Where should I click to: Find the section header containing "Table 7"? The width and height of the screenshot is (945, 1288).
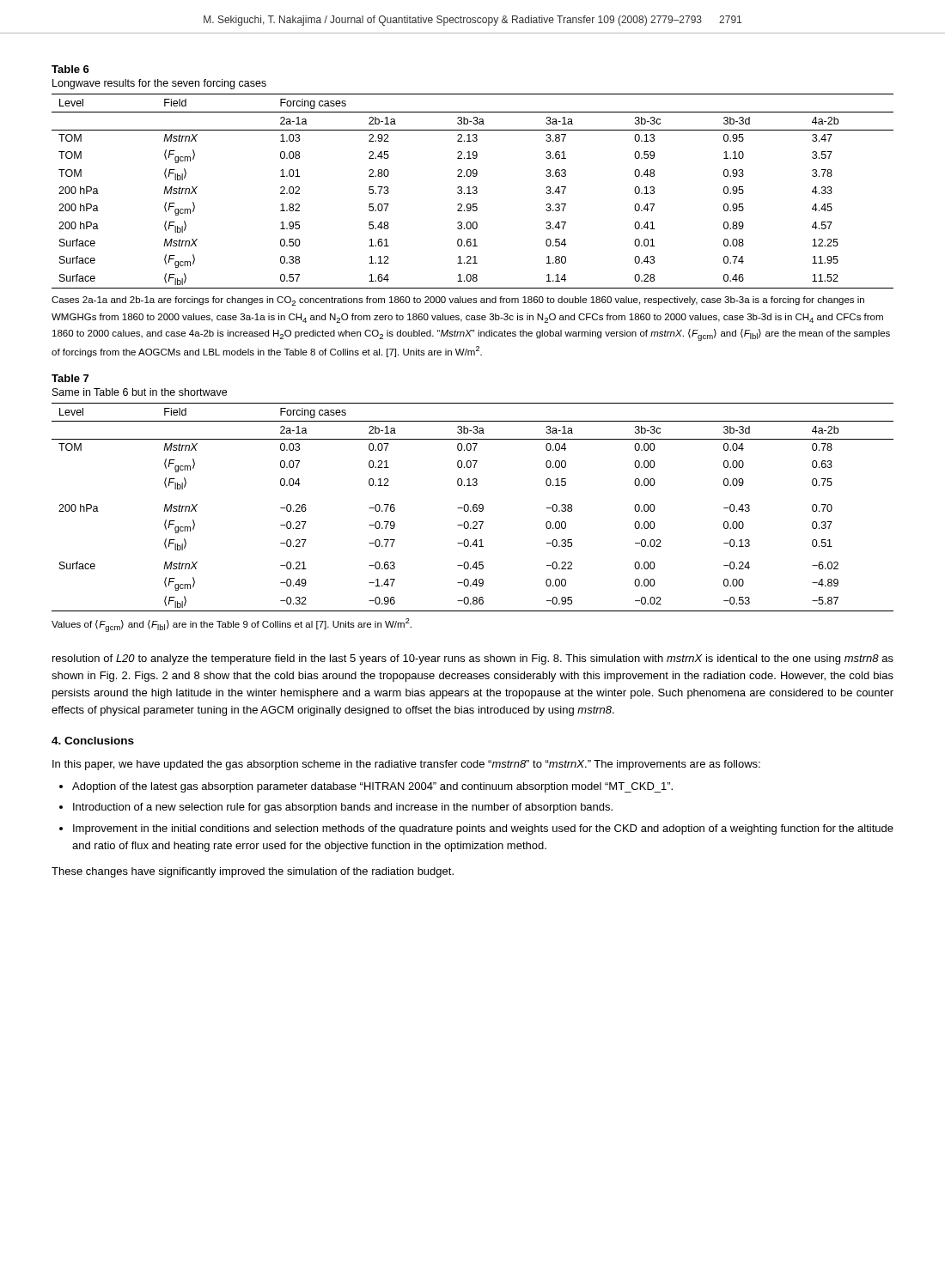pos(70,378)
